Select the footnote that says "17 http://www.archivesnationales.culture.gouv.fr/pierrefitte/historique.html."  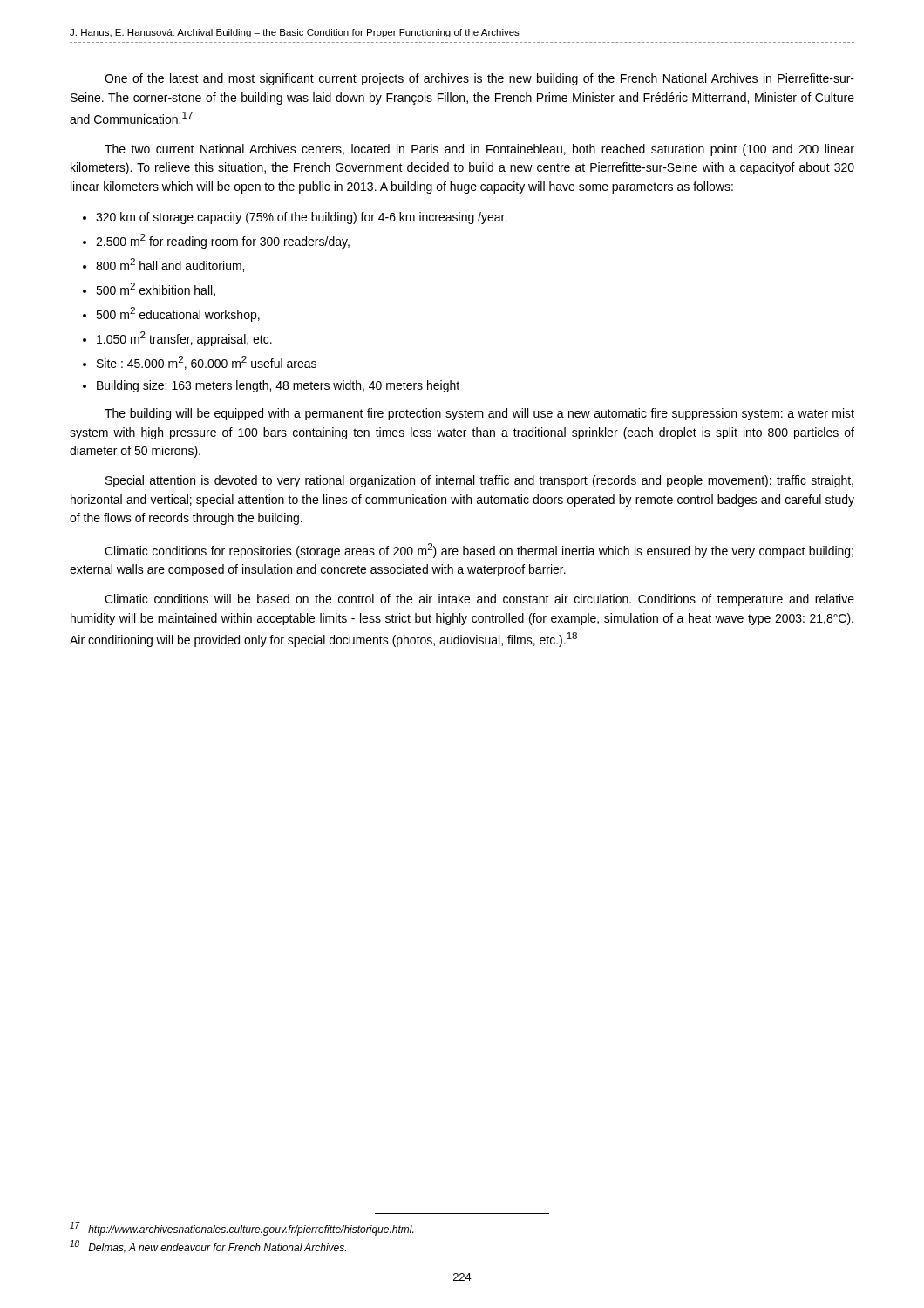pos(241,1229)
